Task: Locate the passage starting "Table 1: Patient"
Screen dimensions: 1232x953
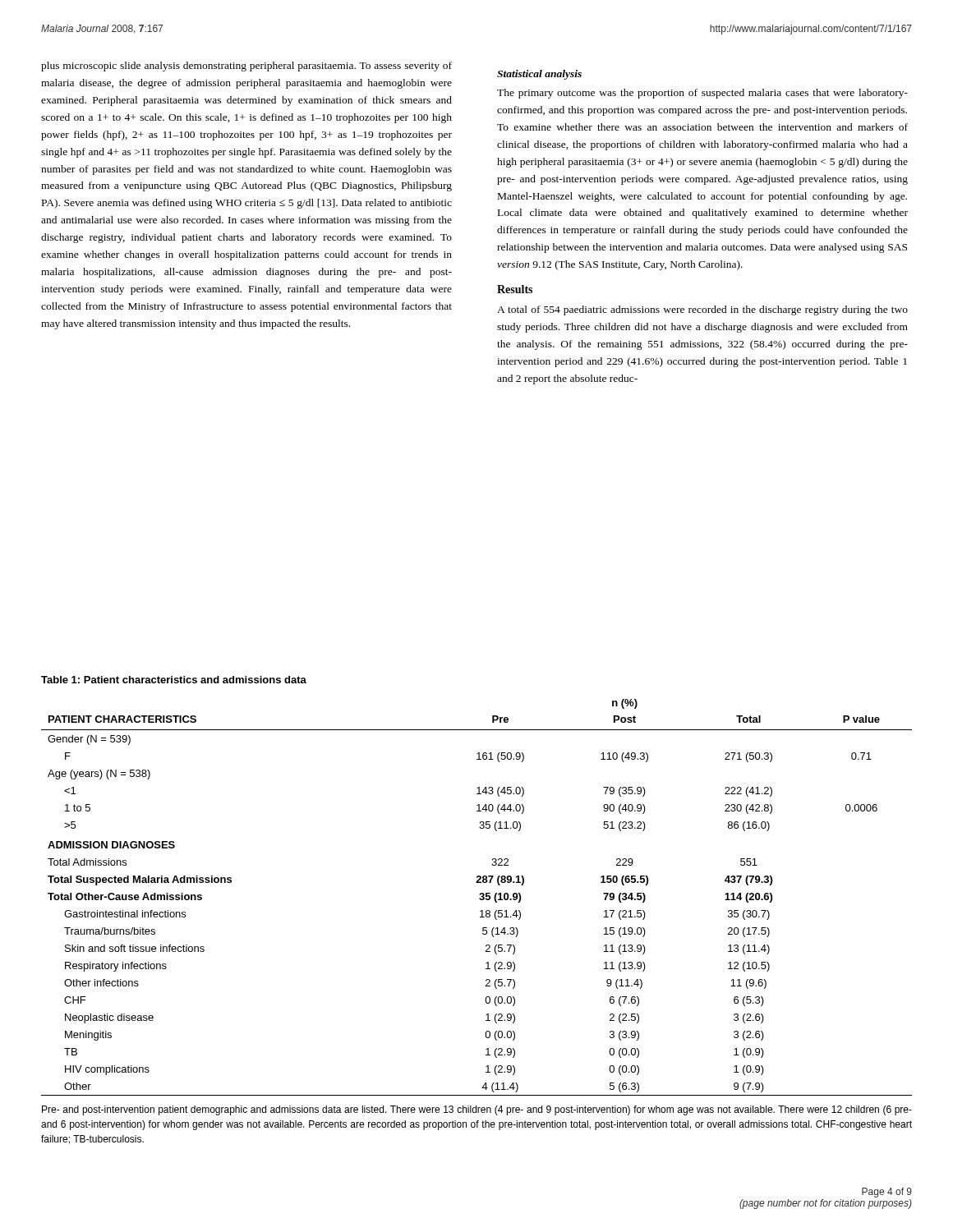Action: (174, 680)
